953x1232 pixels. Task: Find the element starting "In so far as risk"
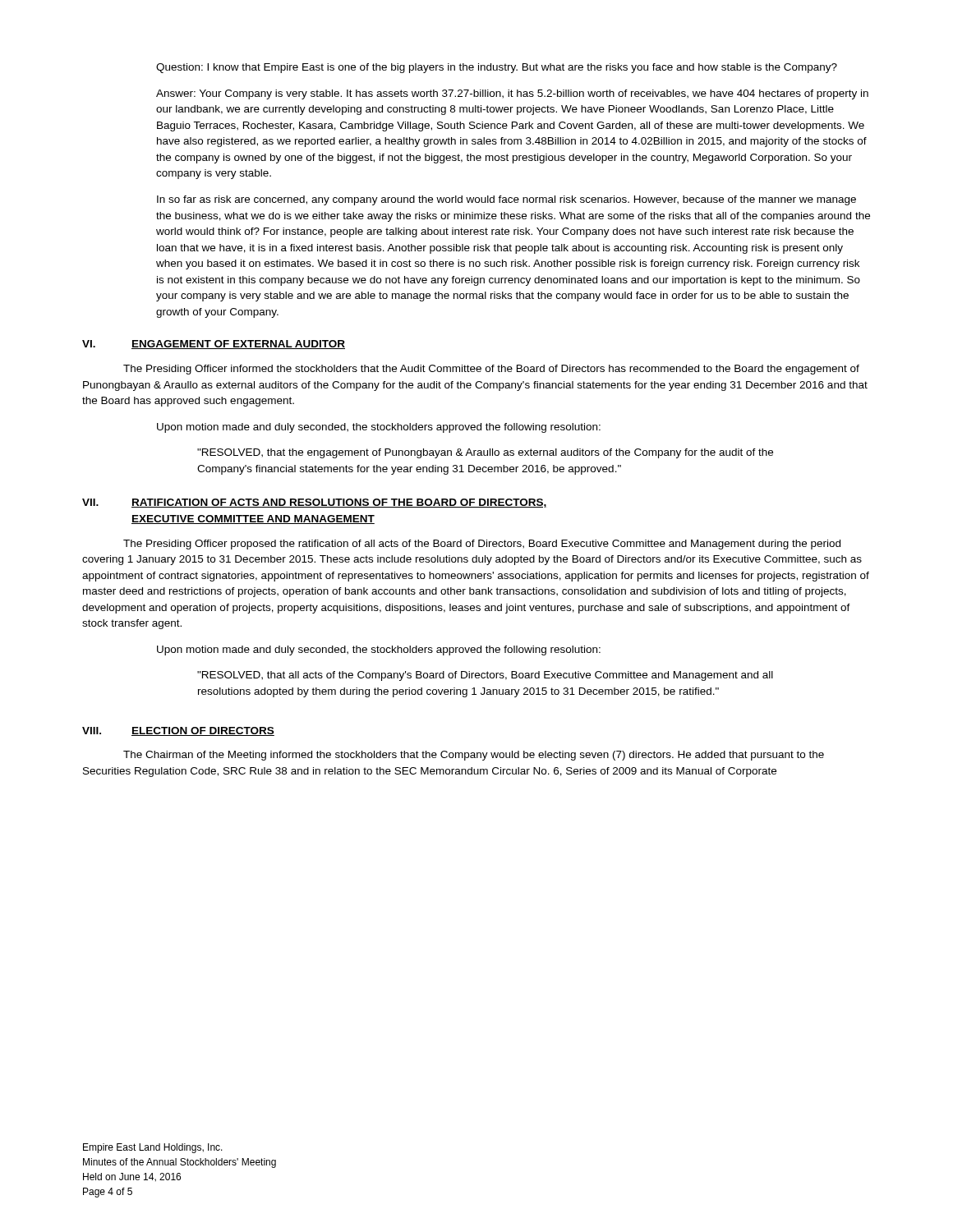pos(513,256)
